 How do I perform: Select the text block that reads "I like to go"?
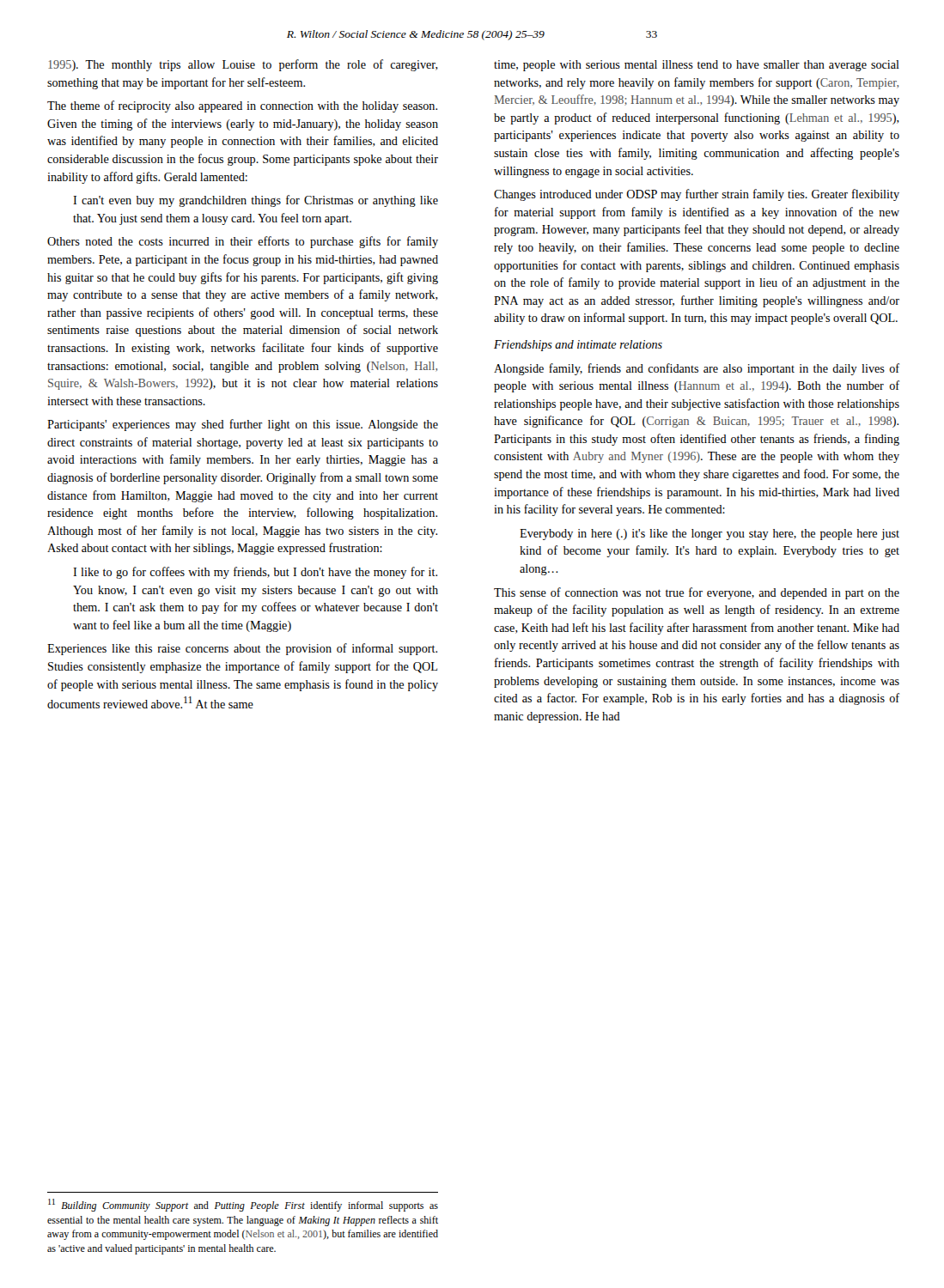pos(256,599)
